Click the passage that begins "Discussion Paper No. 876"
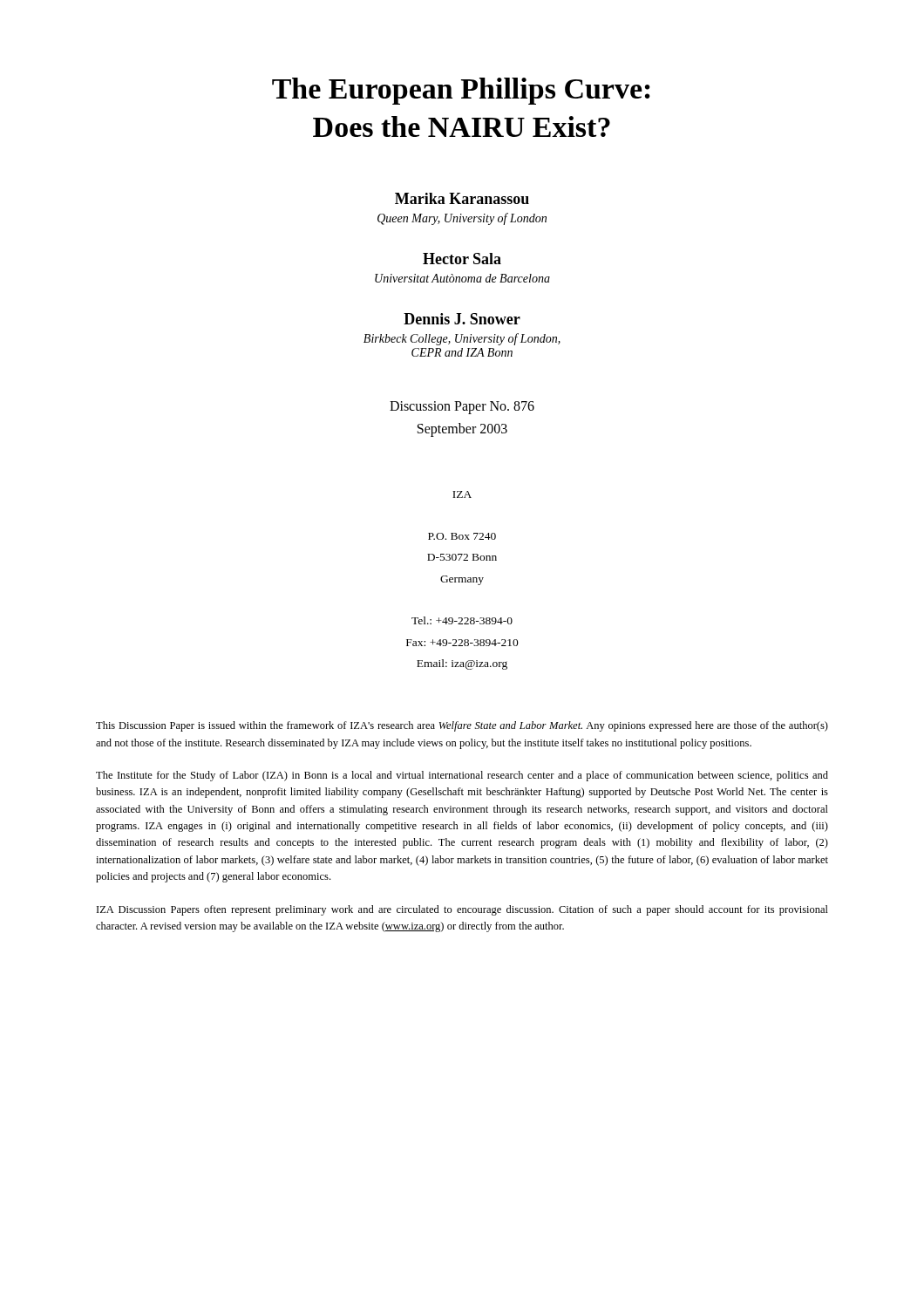This screenshot has width=924, height=1308. [x=462, y=417]
